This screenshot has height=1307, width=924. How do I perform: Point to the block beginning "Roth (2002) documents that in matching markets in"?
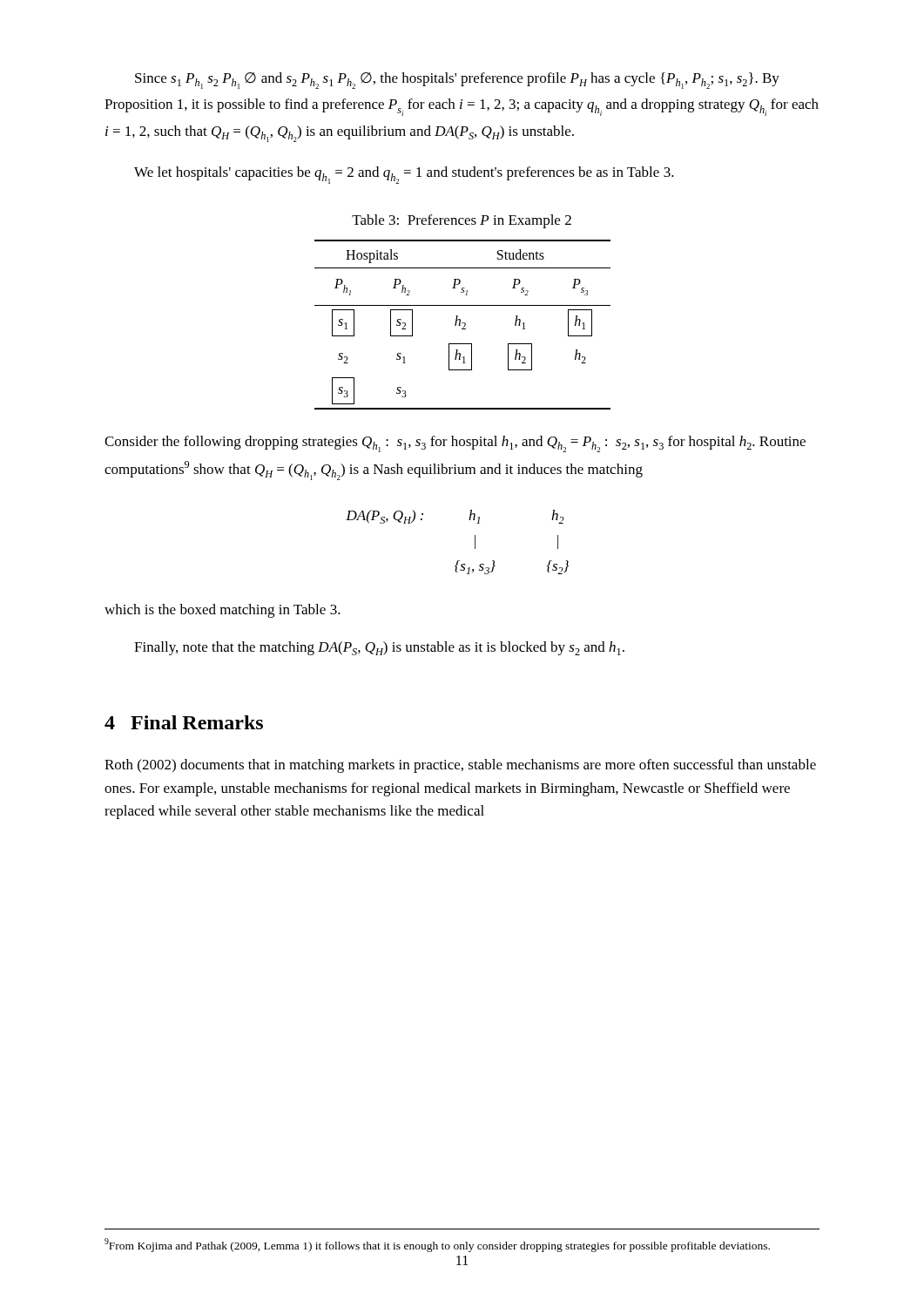pyautogui.click(x=462, y=788)
